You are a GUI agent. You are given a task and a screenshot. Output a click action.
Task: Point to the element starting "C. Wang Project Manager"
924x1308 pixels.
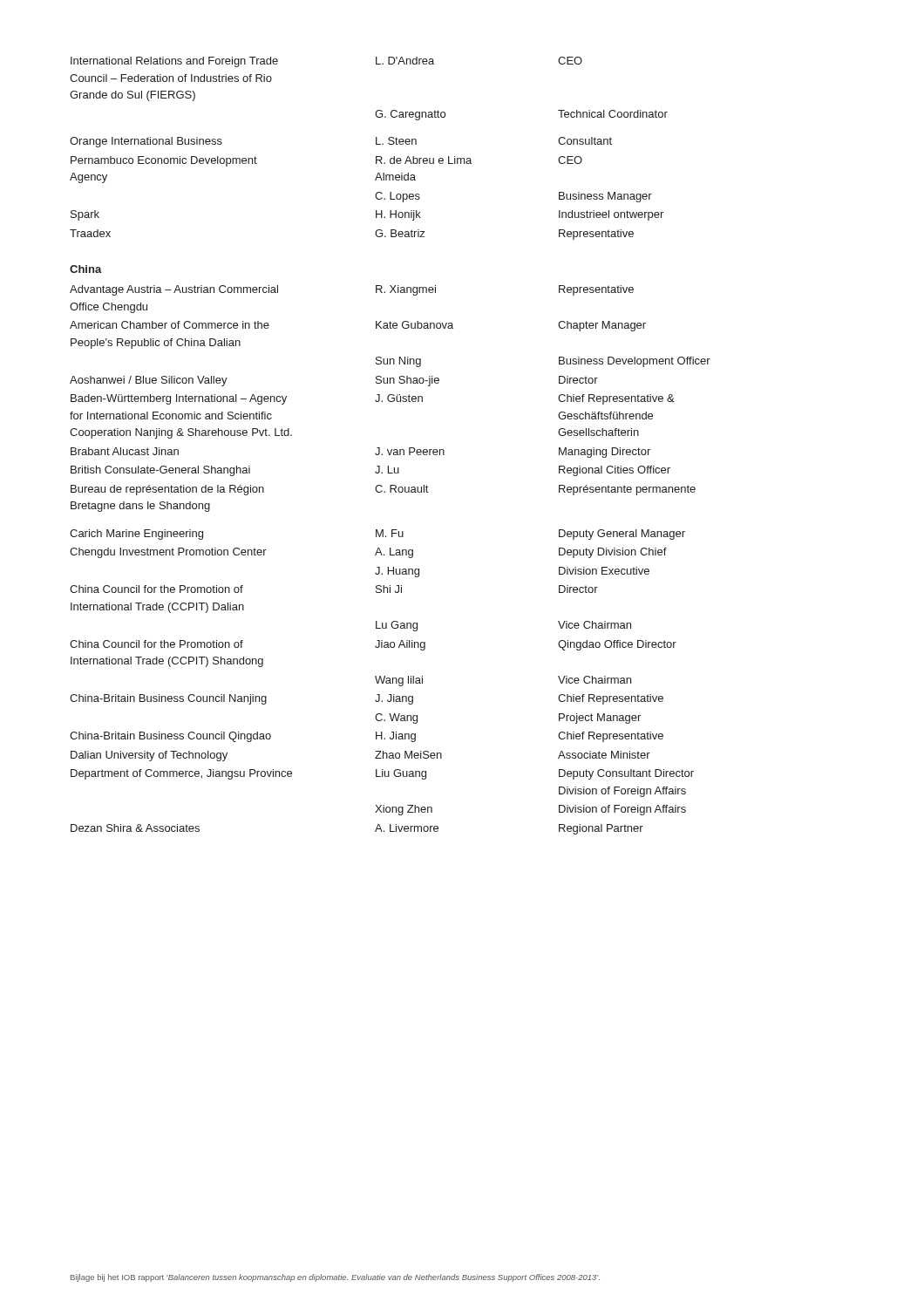click(401, 719)
